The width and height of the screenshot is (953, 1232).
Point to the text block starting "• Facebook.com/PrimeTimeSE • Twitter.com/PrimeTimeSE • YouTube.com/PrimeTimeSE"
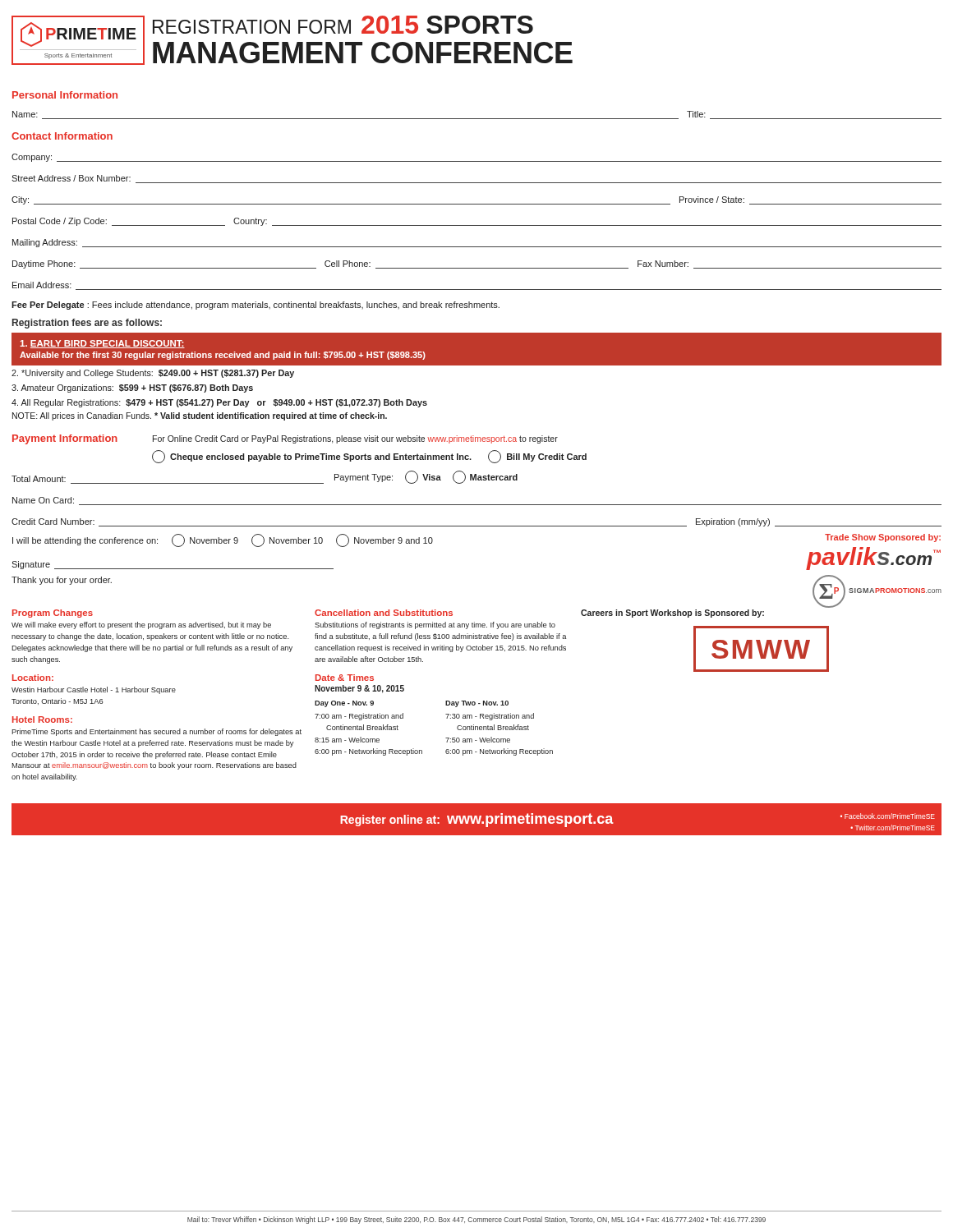(x=887, y=828)
